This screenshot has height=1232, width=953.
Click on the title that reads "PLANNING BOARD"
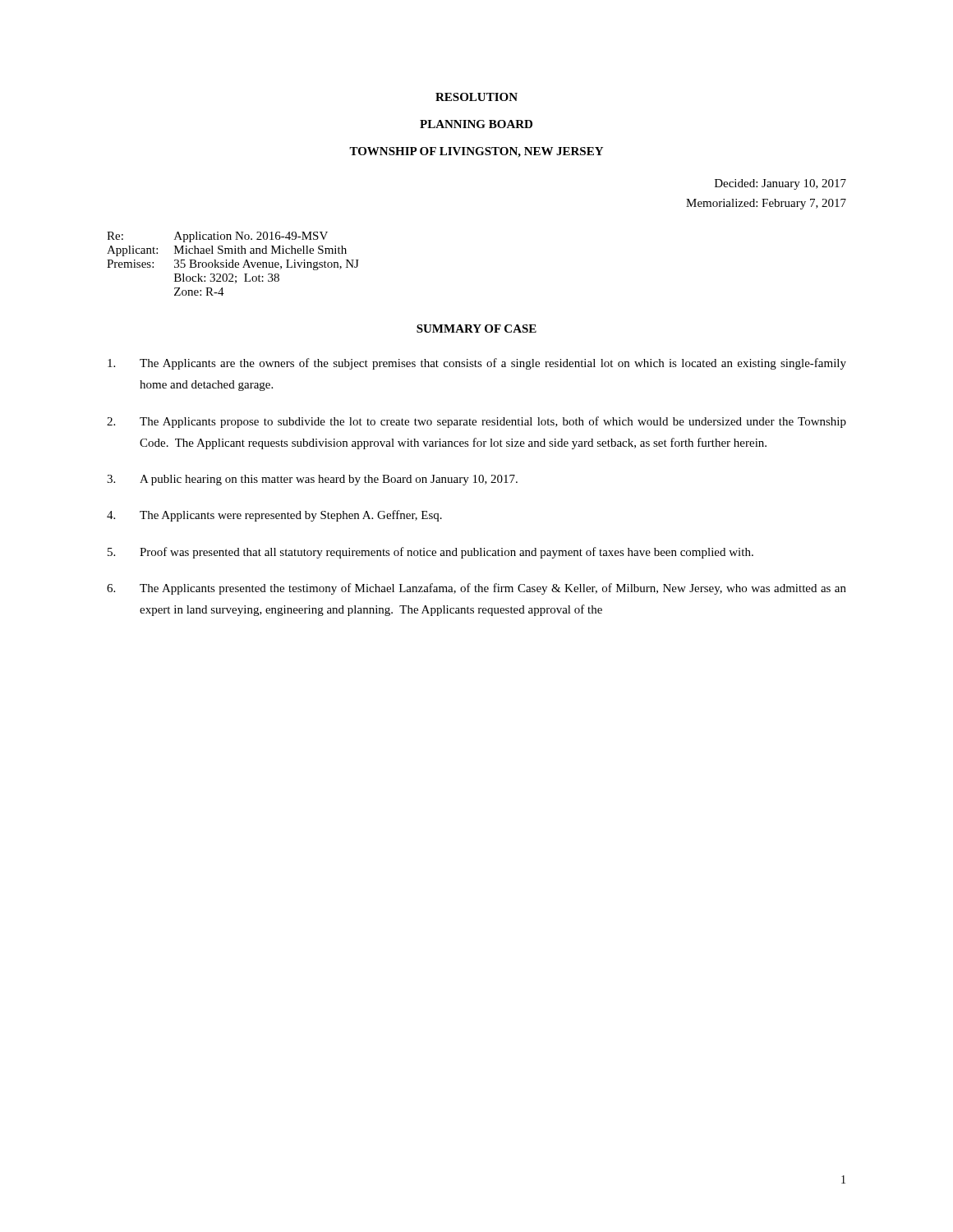(476, 124)
